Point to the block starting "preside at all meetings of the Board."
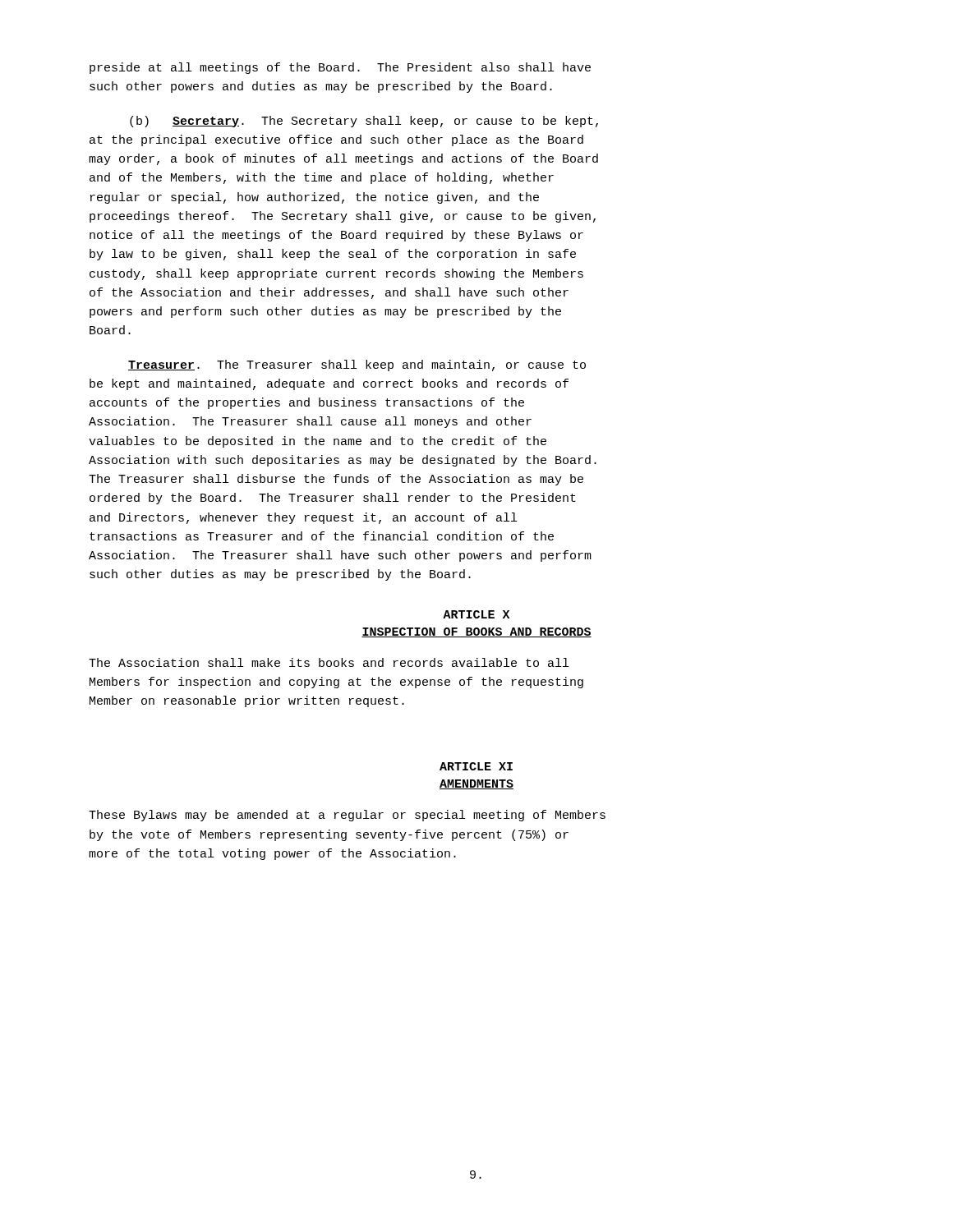953x1232 pixels. (340, 78)
